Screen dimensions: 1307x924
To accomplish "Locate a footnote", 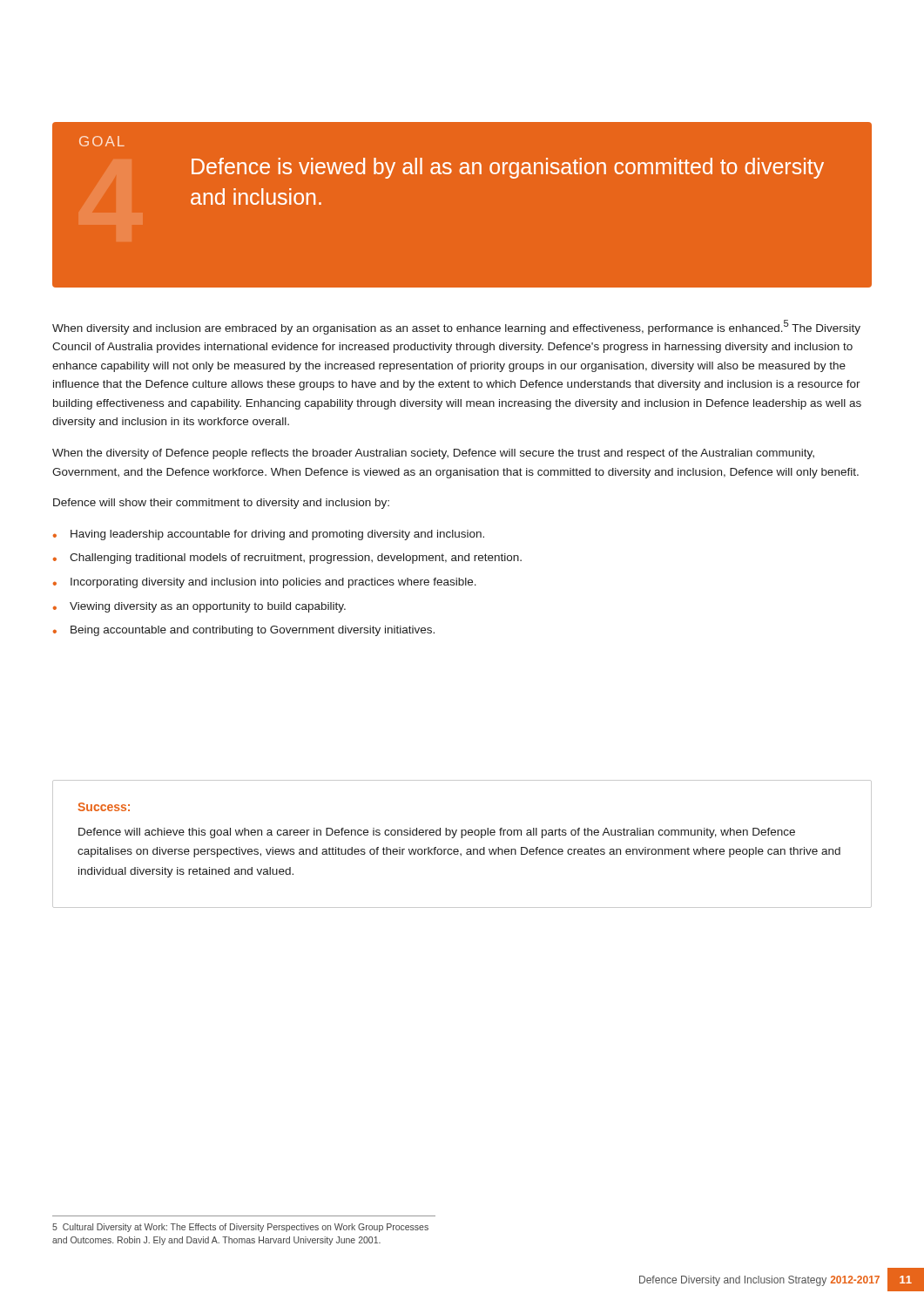I will pos(240,1233).
